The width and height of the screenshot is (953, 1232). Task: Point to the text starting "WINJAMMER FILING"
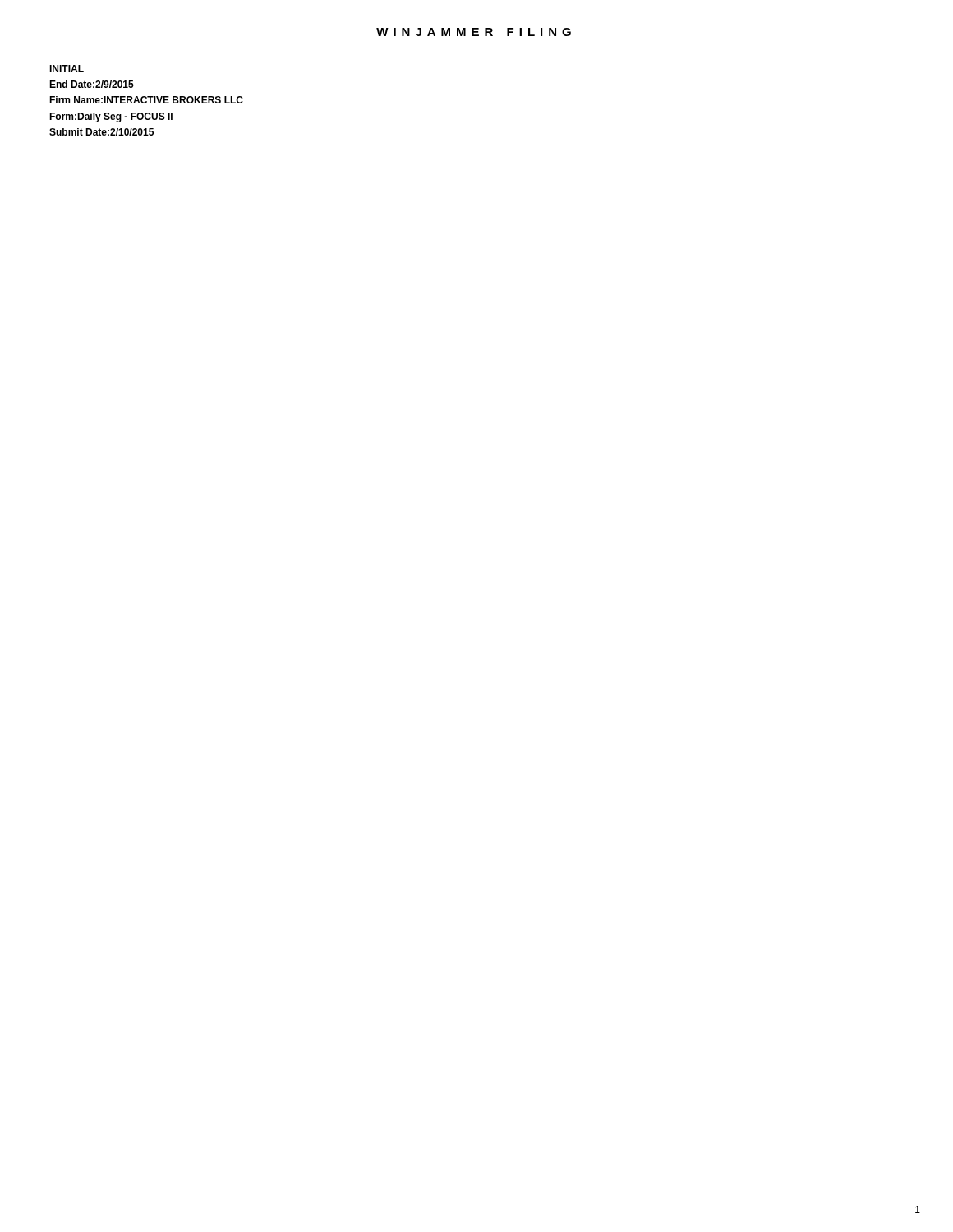[476, 32]
